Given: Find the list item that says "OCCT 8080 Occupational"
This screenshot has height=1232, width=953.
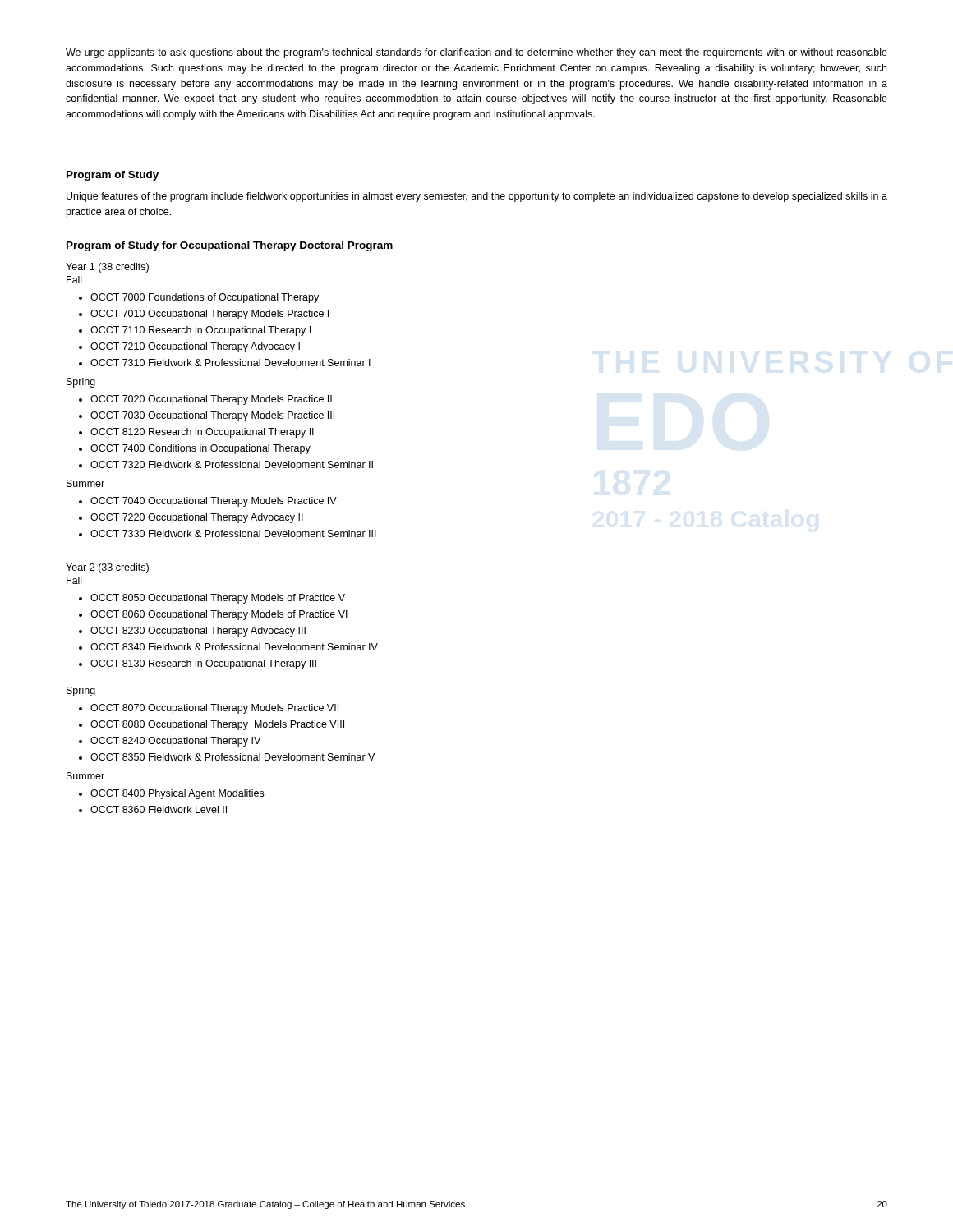Looking at the screenshot, I should tap(218, 725).
